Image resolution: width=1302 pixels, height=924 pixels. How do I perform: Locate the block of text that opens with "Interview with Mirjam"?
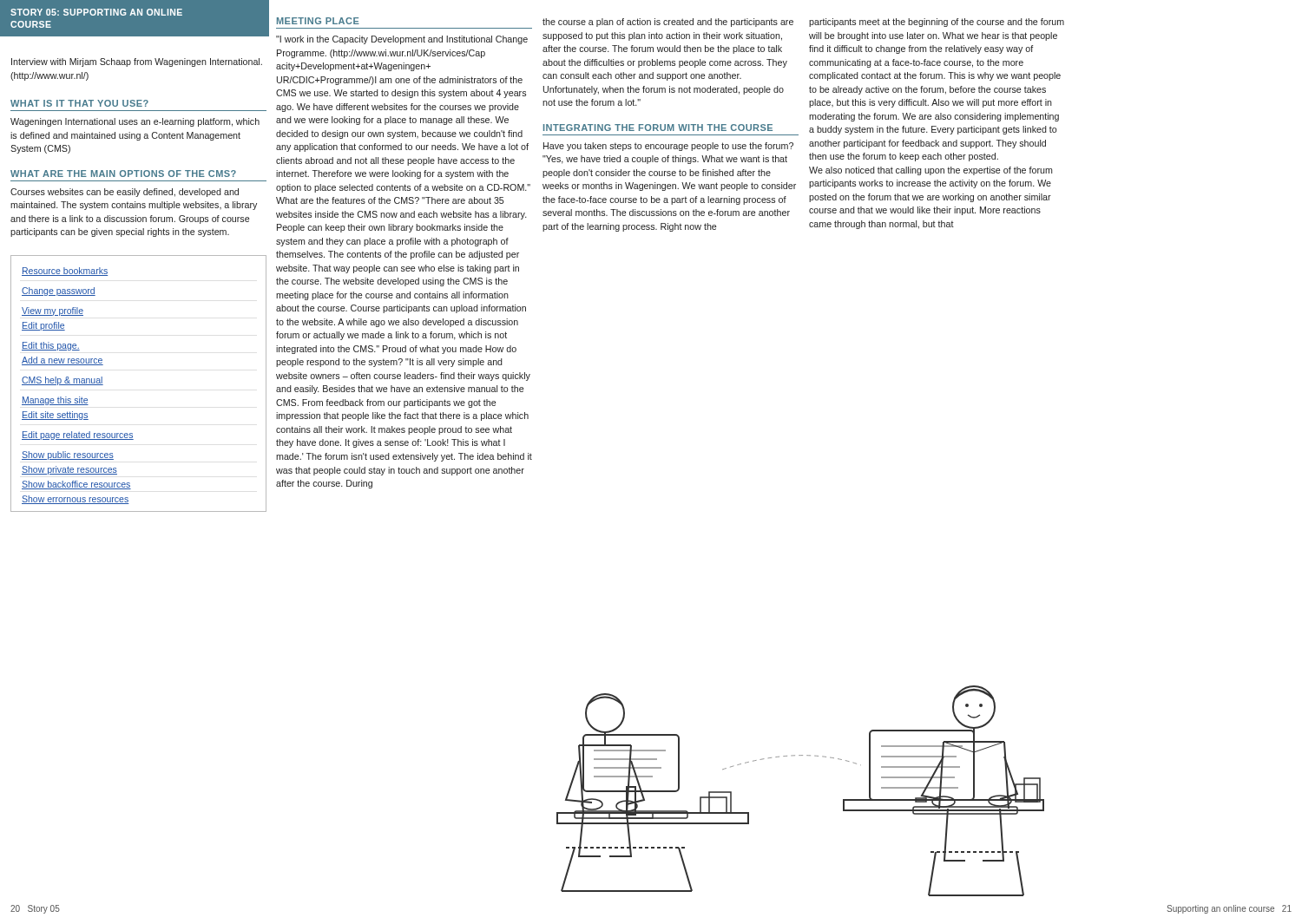click(x=137, y=68)
